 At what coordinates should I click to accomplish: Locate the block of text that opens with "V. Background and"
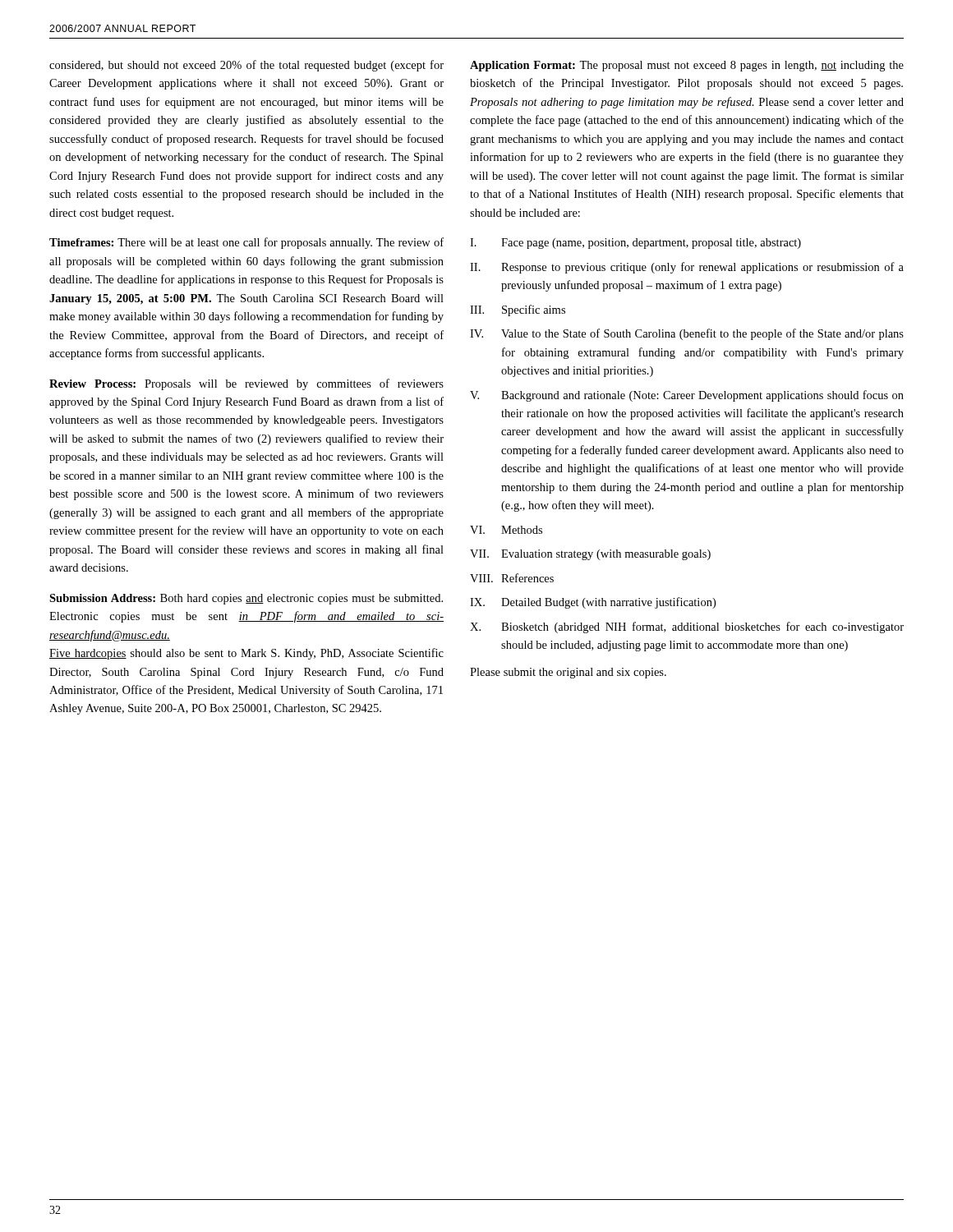click(x=687, y=450)
